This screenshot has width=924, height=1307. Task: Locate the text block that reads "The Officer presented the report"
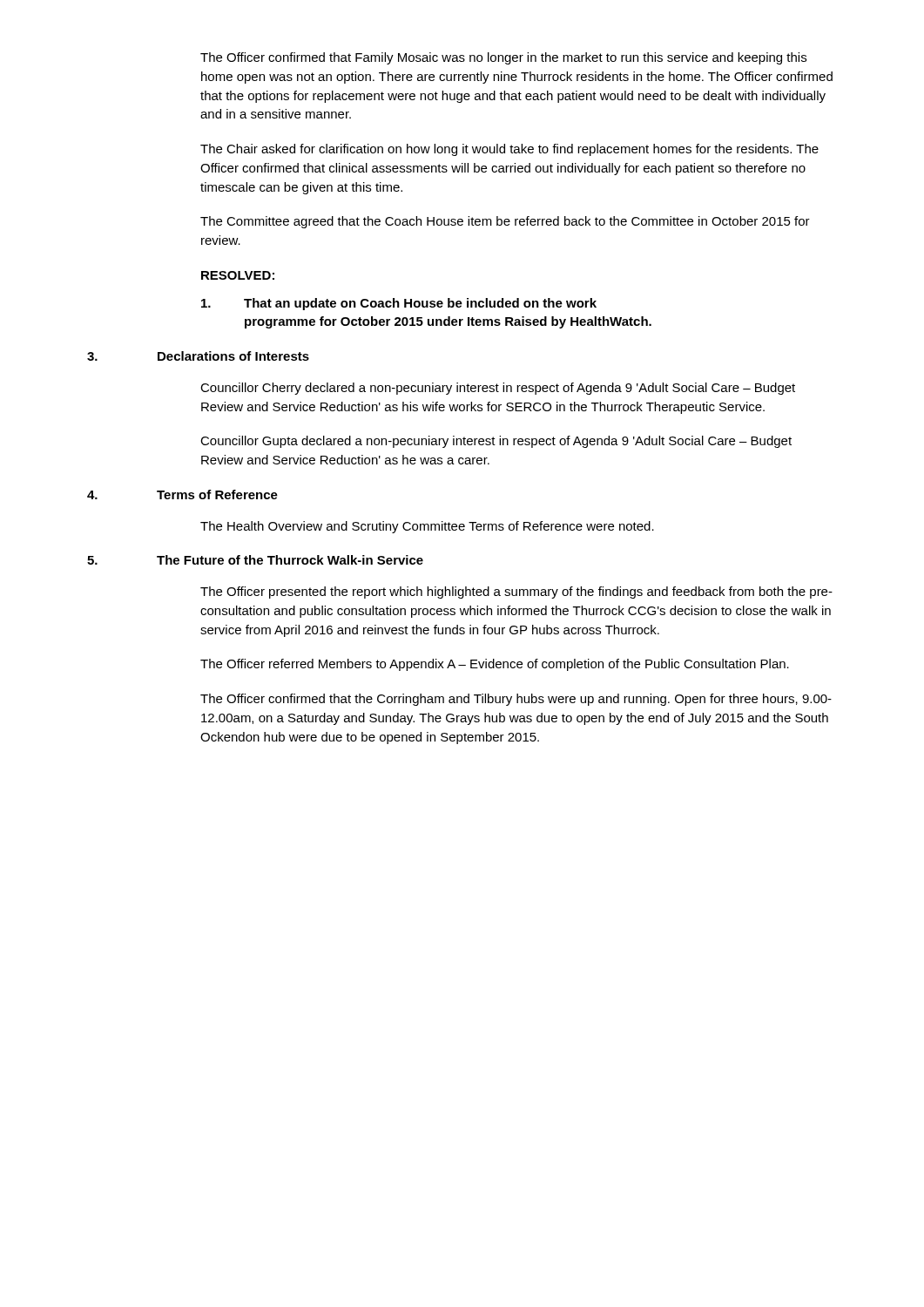tap(516, 610)
